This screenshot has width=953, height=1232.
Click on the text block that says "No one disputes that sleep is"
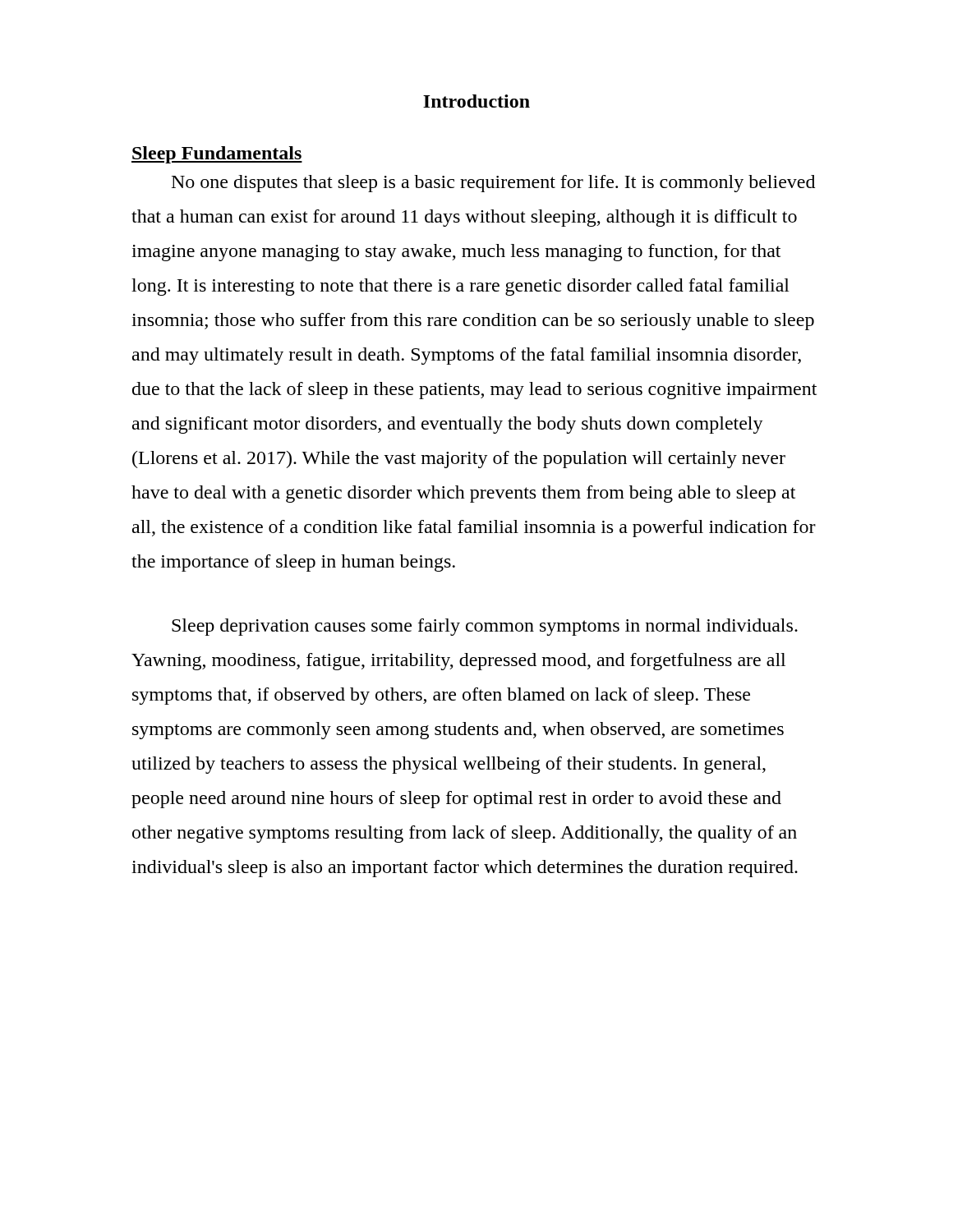474,371
